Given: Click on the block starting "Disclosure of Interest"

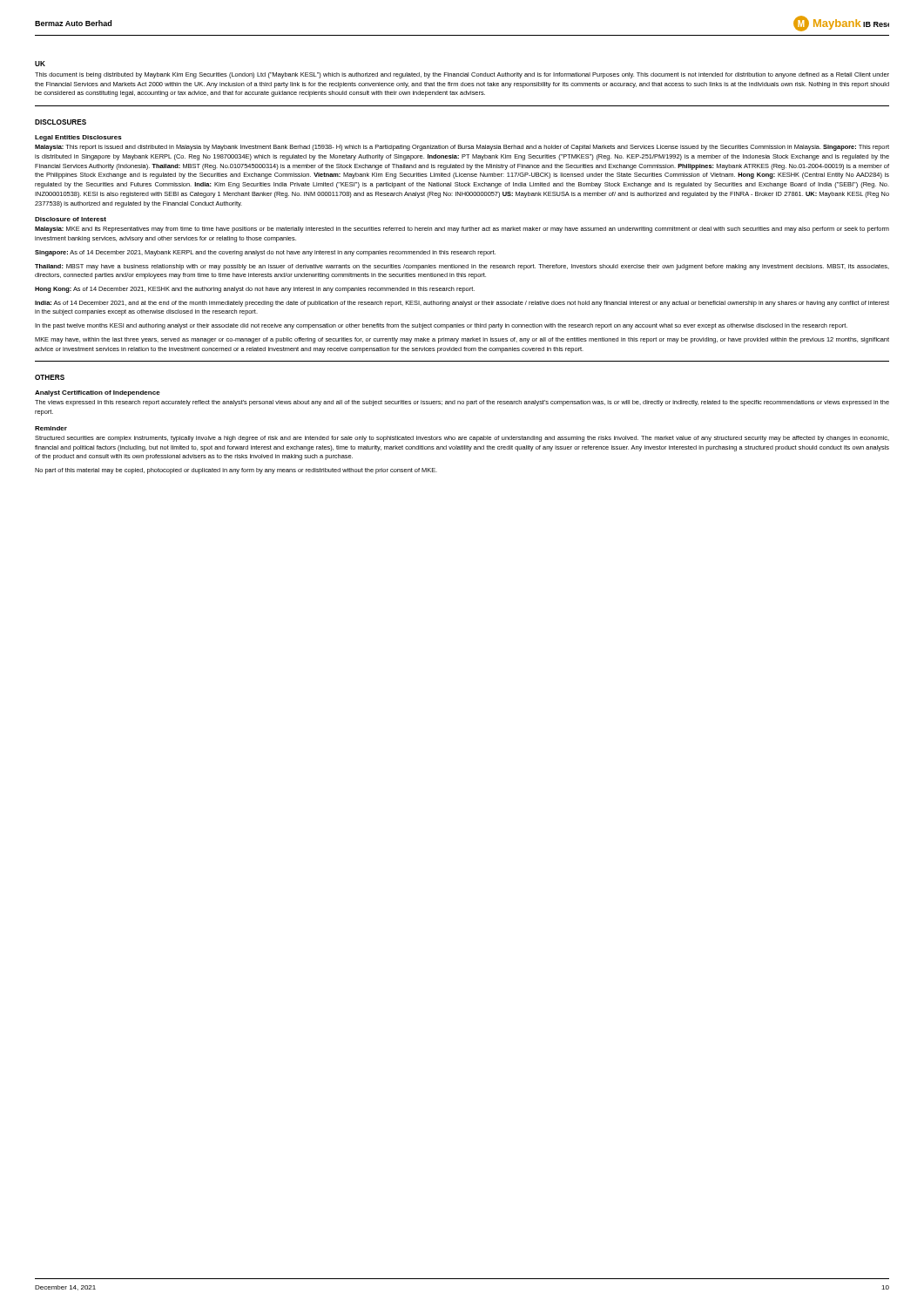Looking at the screenshot, I should [x=70, y=219].
